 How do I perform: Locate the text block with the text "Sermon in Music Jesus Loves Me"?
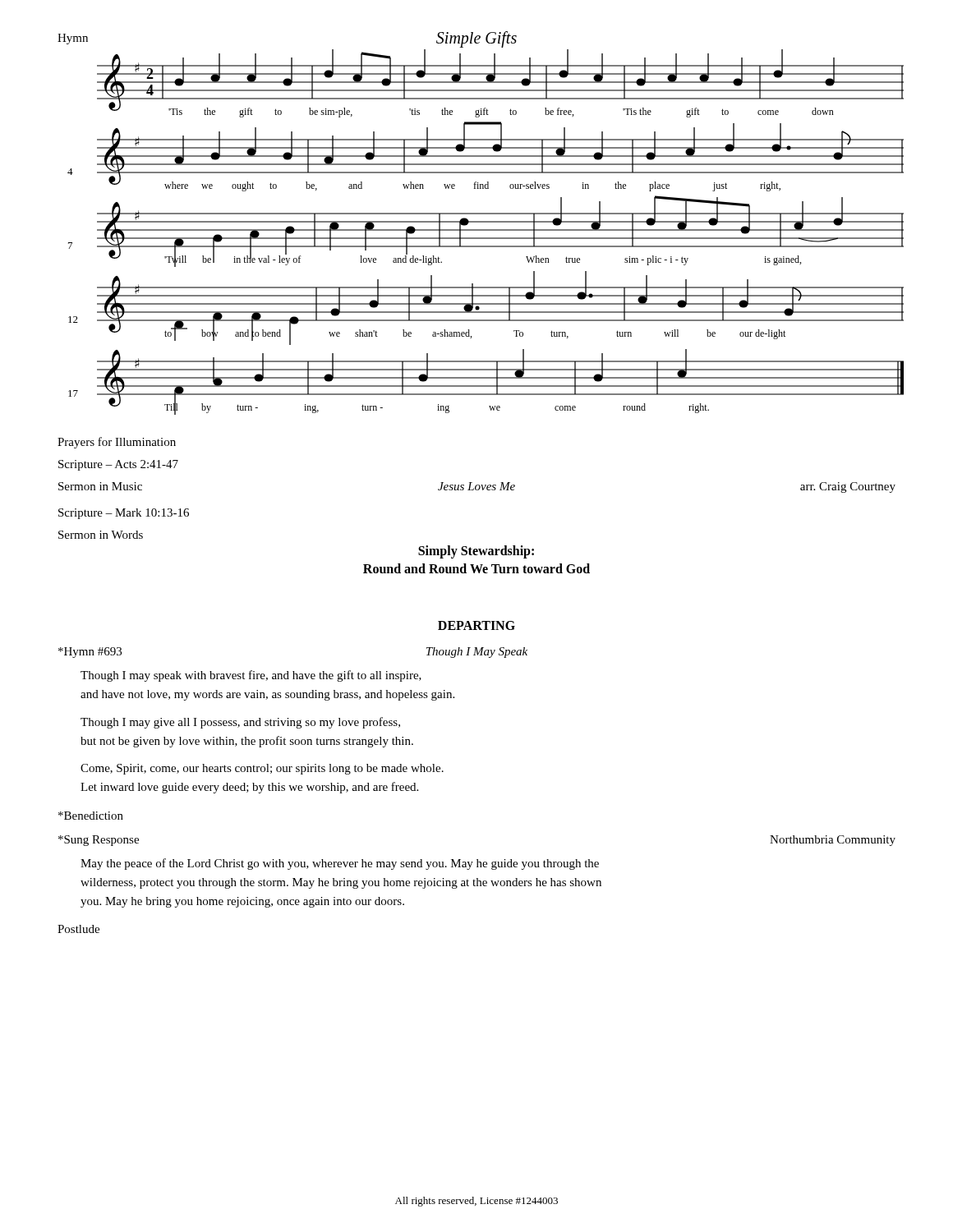(476, 487)
